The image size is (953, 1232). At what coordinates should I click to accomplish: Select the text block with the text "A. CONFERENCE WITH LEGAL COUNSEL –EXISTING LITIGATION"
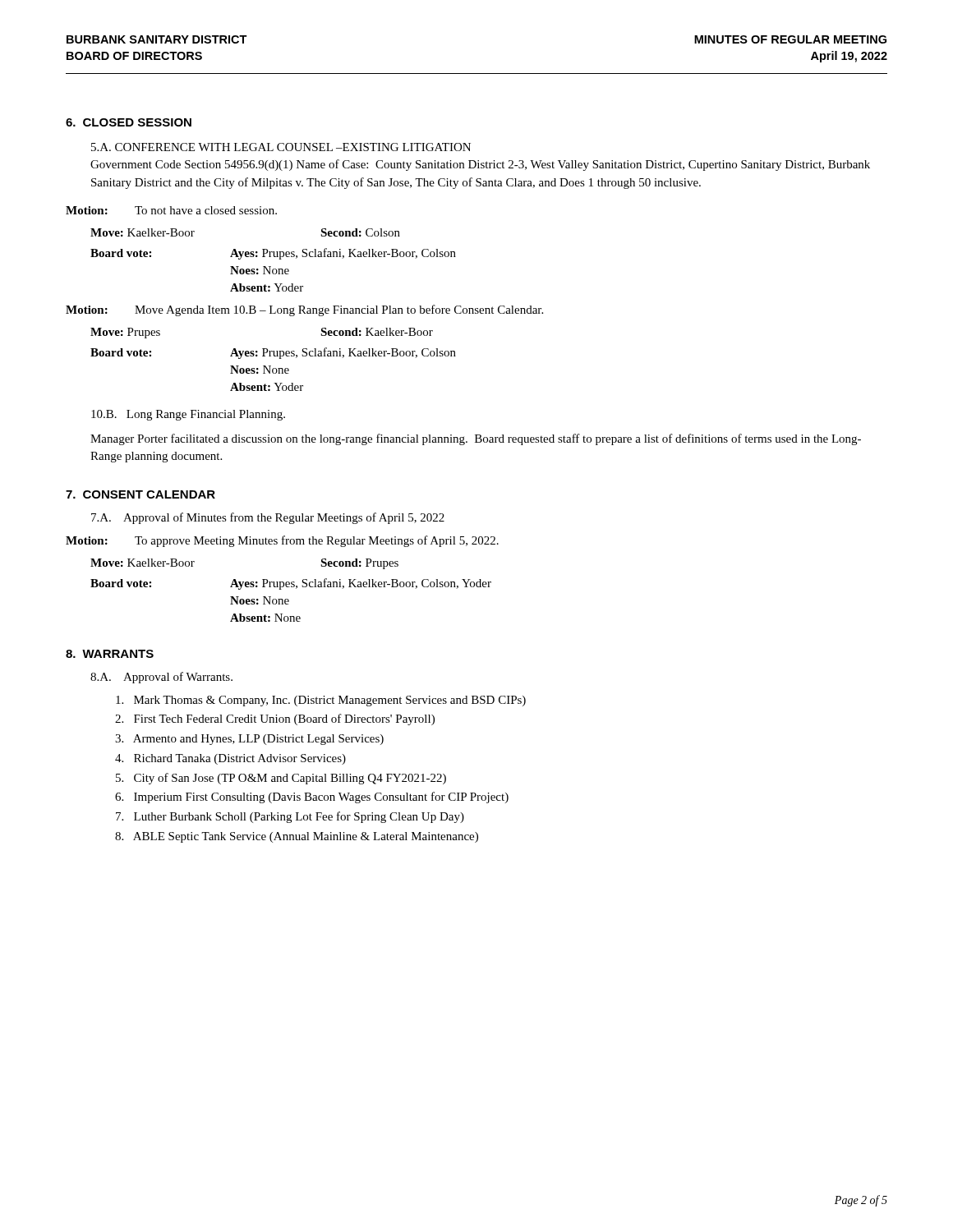tap(480, 165)
